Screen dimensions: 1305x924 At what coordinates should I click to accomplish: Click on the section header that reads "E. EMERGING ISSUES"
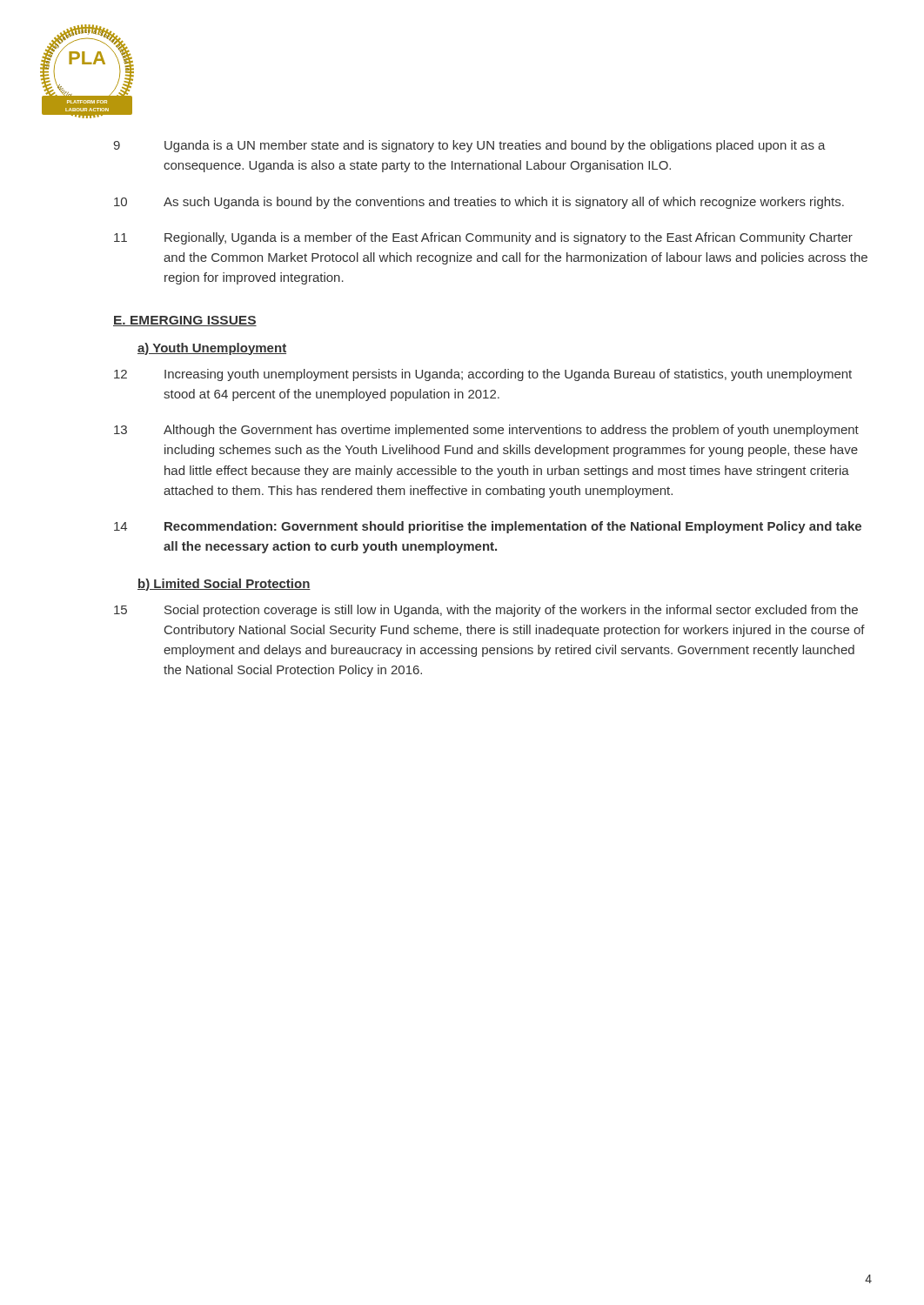pyautogui.click(x=185, y=319)
